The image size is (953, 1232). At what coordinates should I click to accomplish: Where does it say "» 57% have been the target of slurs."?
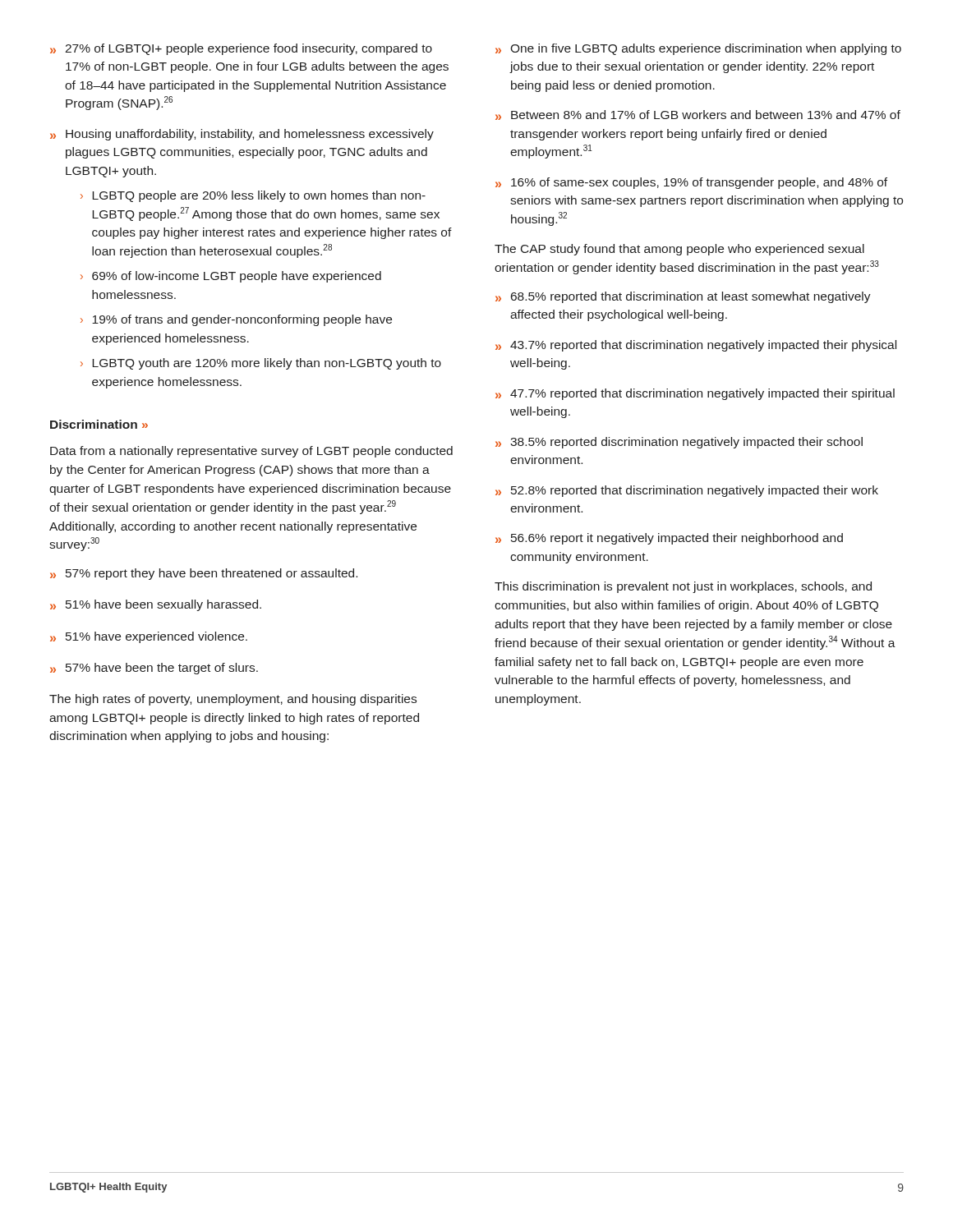(x=154, y=668)
